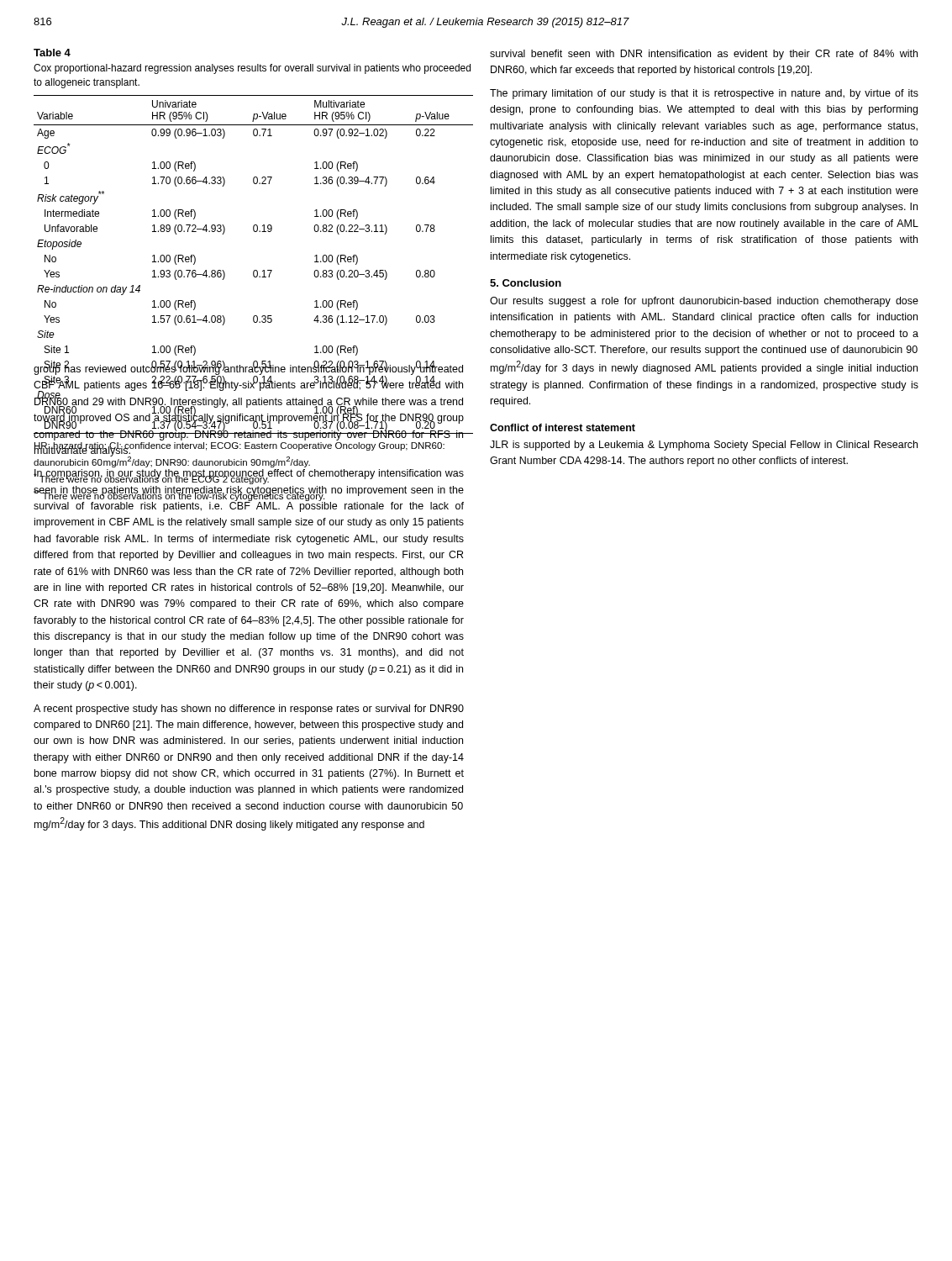This screenshot has height=1261, width=952.
Task: Find "5. Conclusion" on this page
Action: [x=526, y=283]
